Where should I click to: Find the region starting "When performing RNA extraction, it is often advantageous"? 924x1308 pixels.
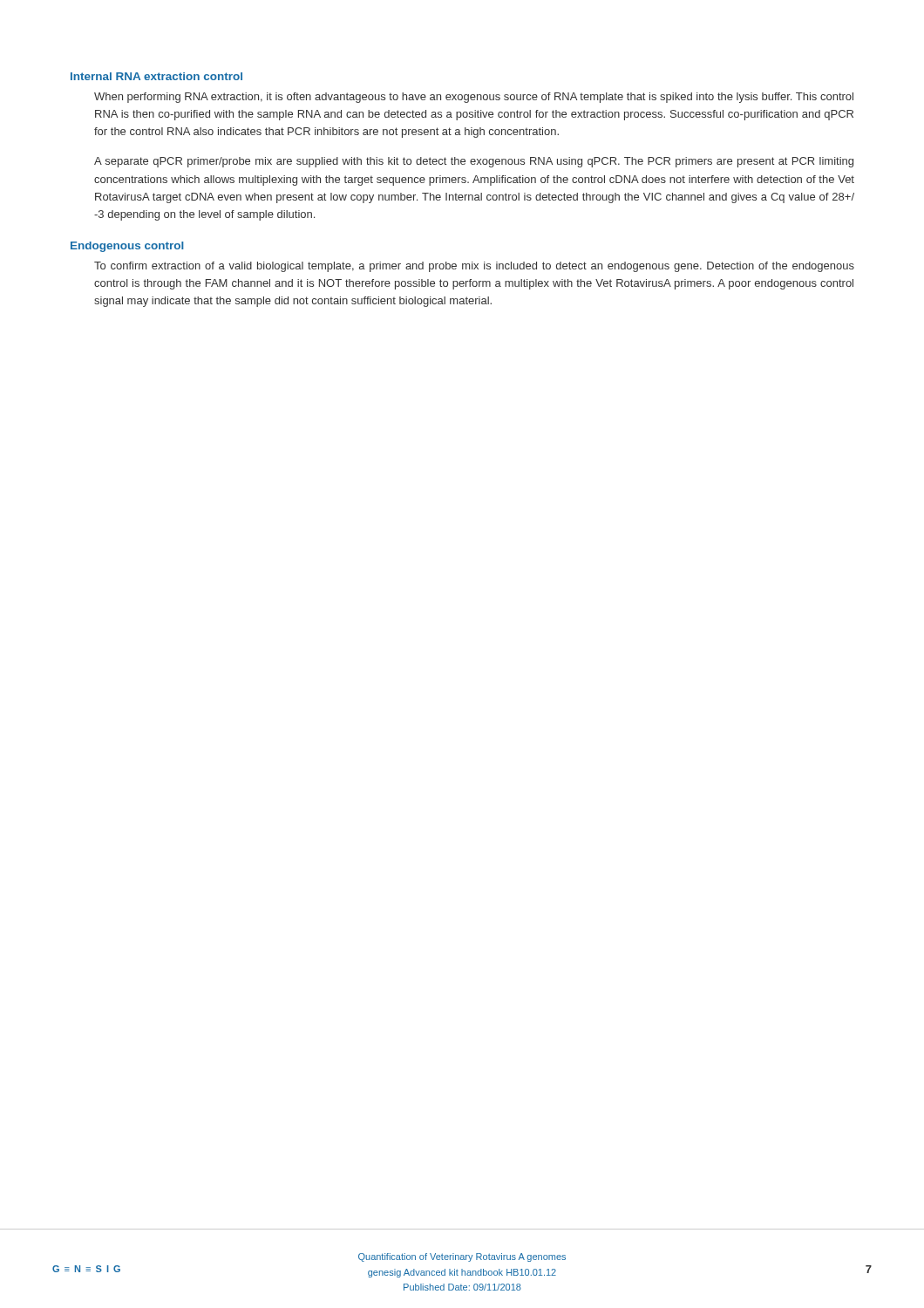point(474,114)
